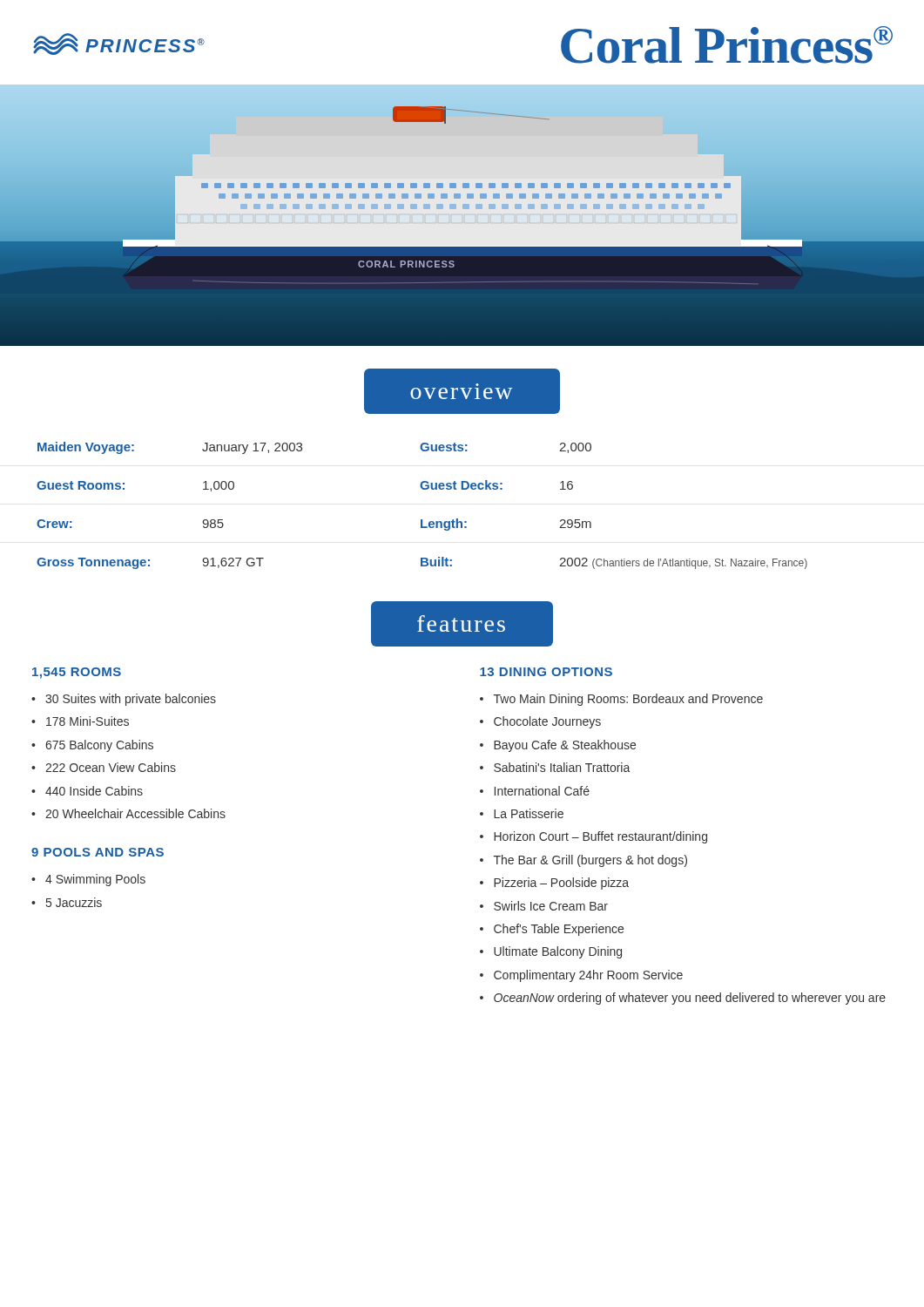The image size is (924, 1307).
Task: Click where it says "•675 Balcony Cabins"
Action: [x=93, y=745]
